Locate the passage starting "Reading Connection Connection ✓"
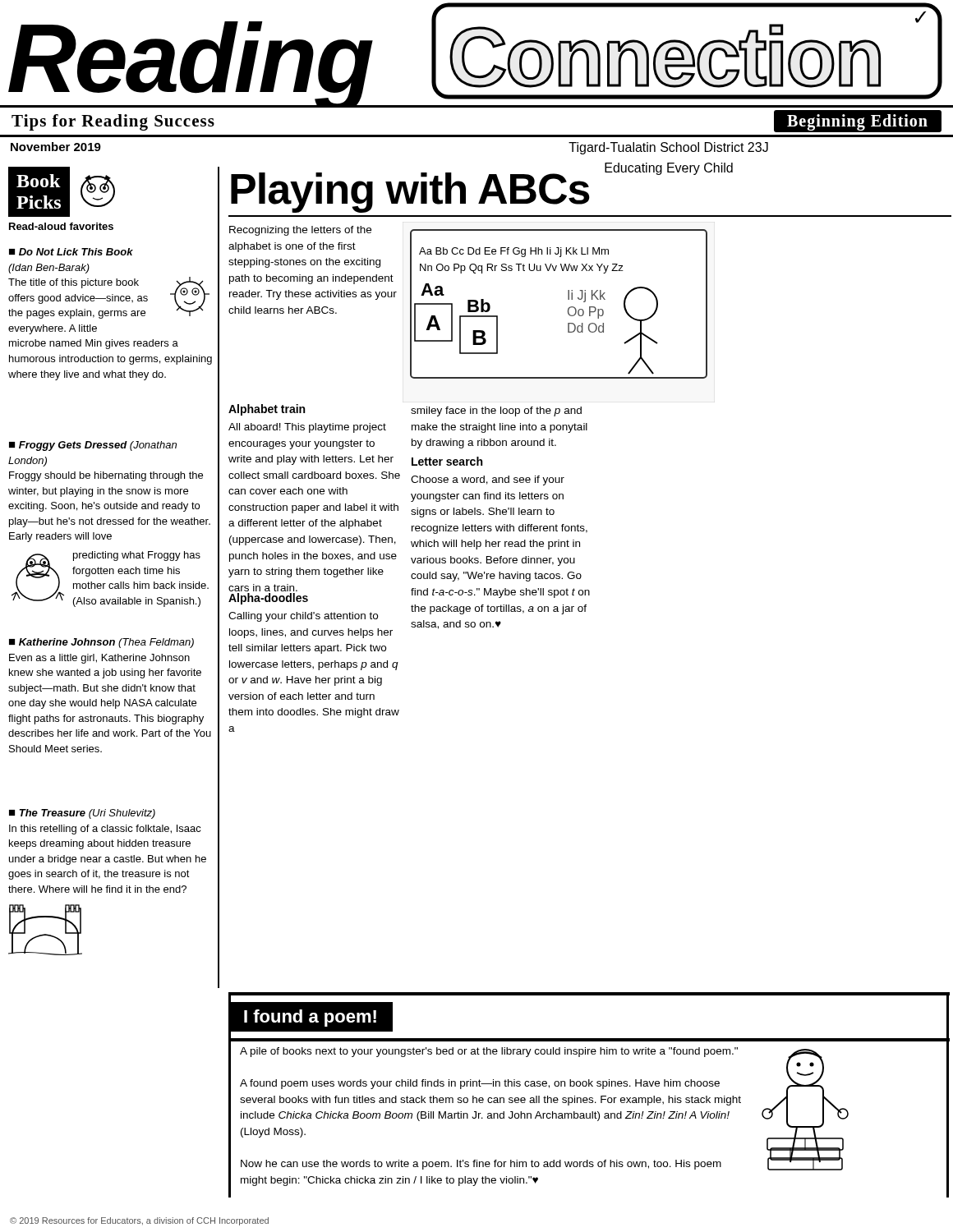 tap(476, 53)
